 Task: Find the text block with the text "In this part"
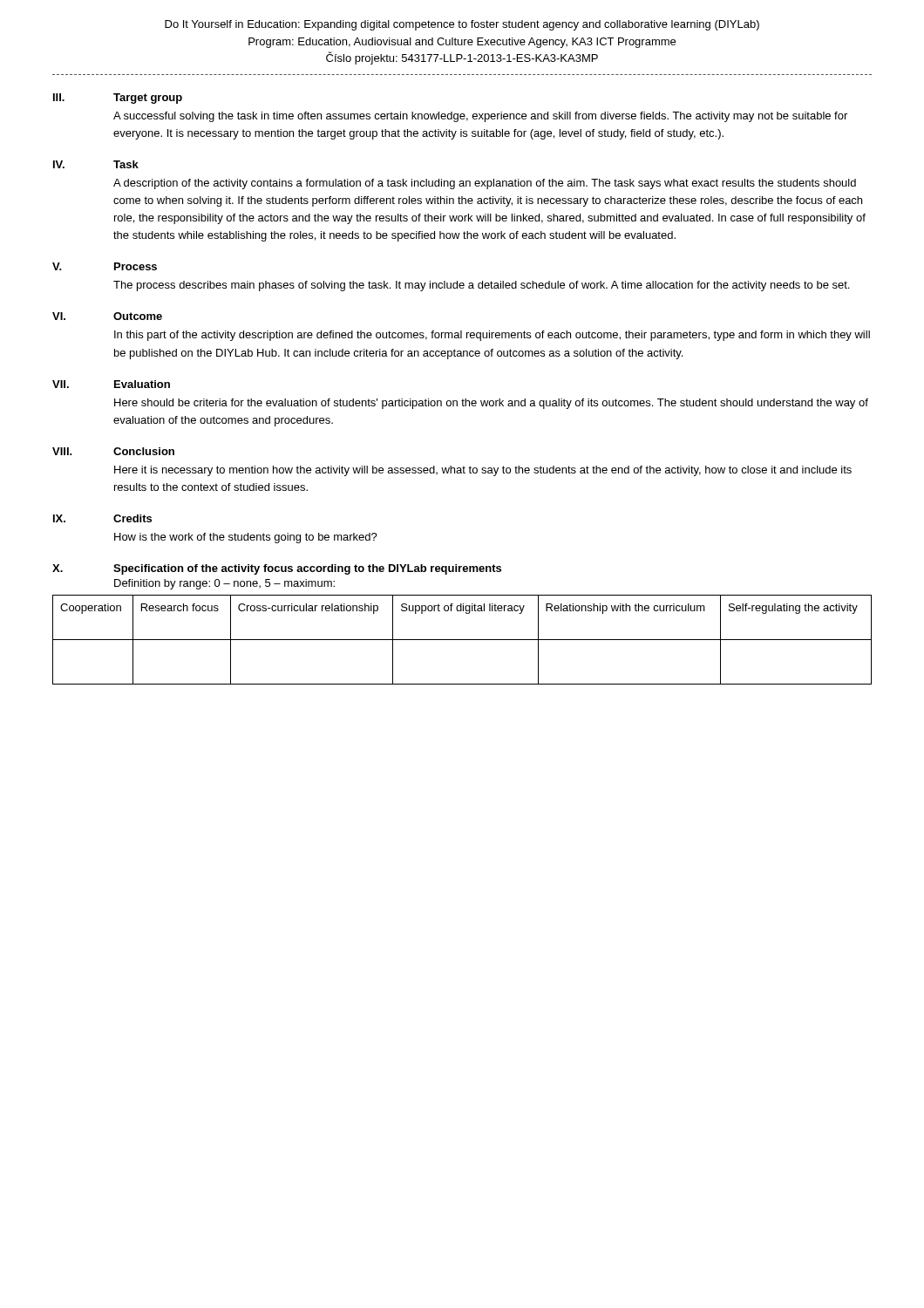point(492,344)
